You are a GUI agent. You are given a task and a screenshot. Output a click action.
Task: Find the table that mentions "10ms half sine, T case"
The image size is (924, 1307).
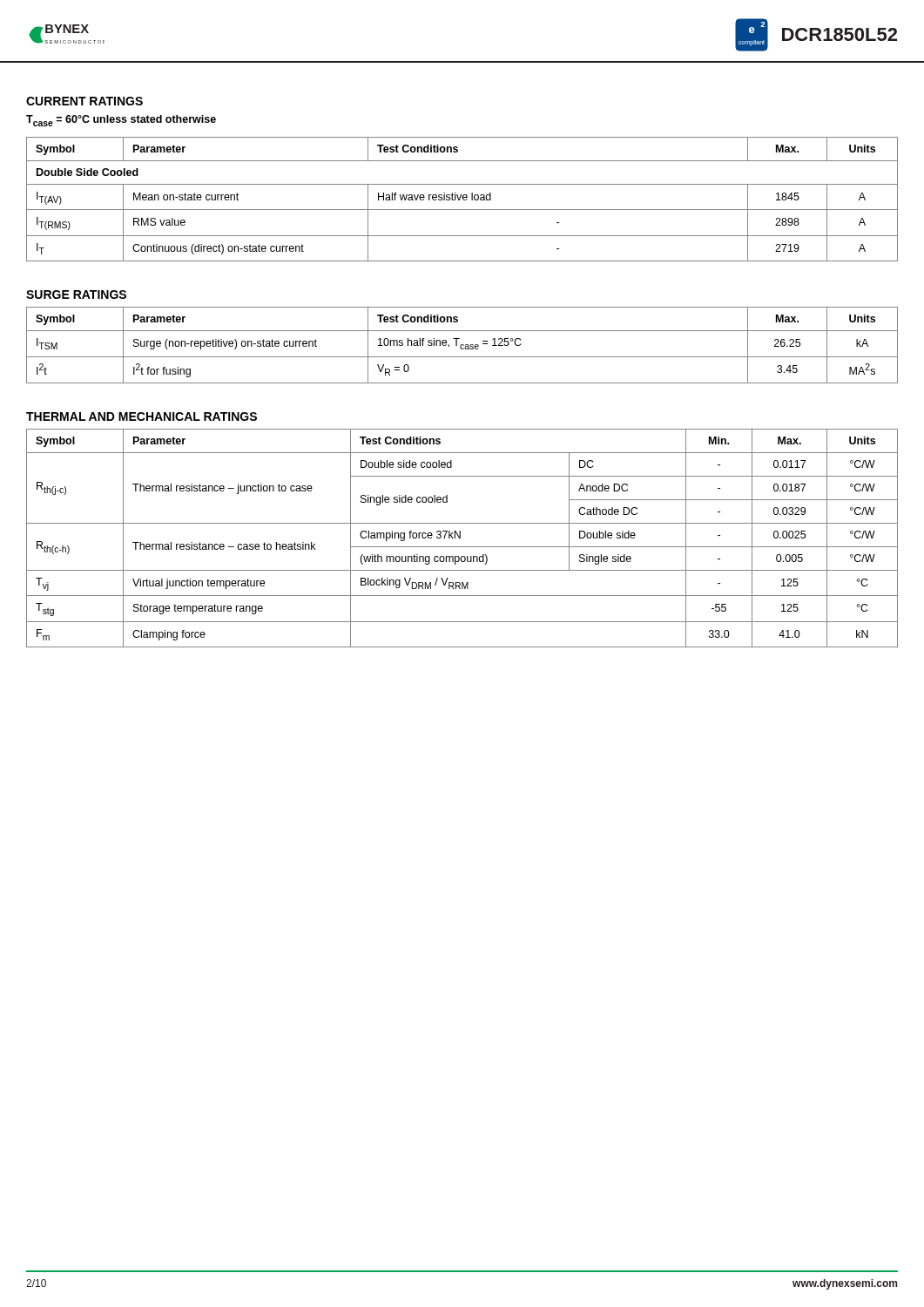[x=462, y=345]
